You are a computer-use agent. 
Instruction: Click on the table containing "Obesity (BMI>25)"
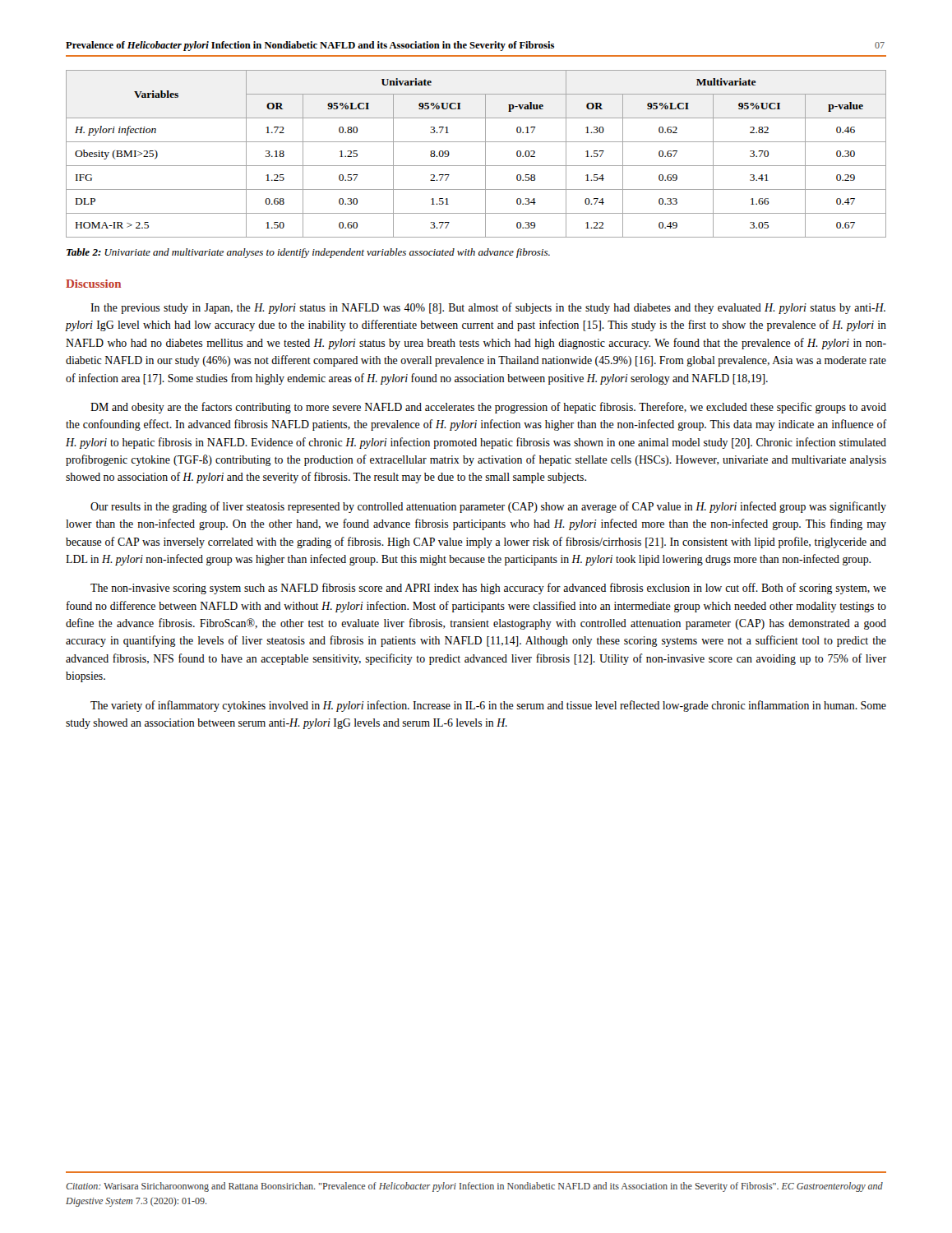click(x=476, y=154)
